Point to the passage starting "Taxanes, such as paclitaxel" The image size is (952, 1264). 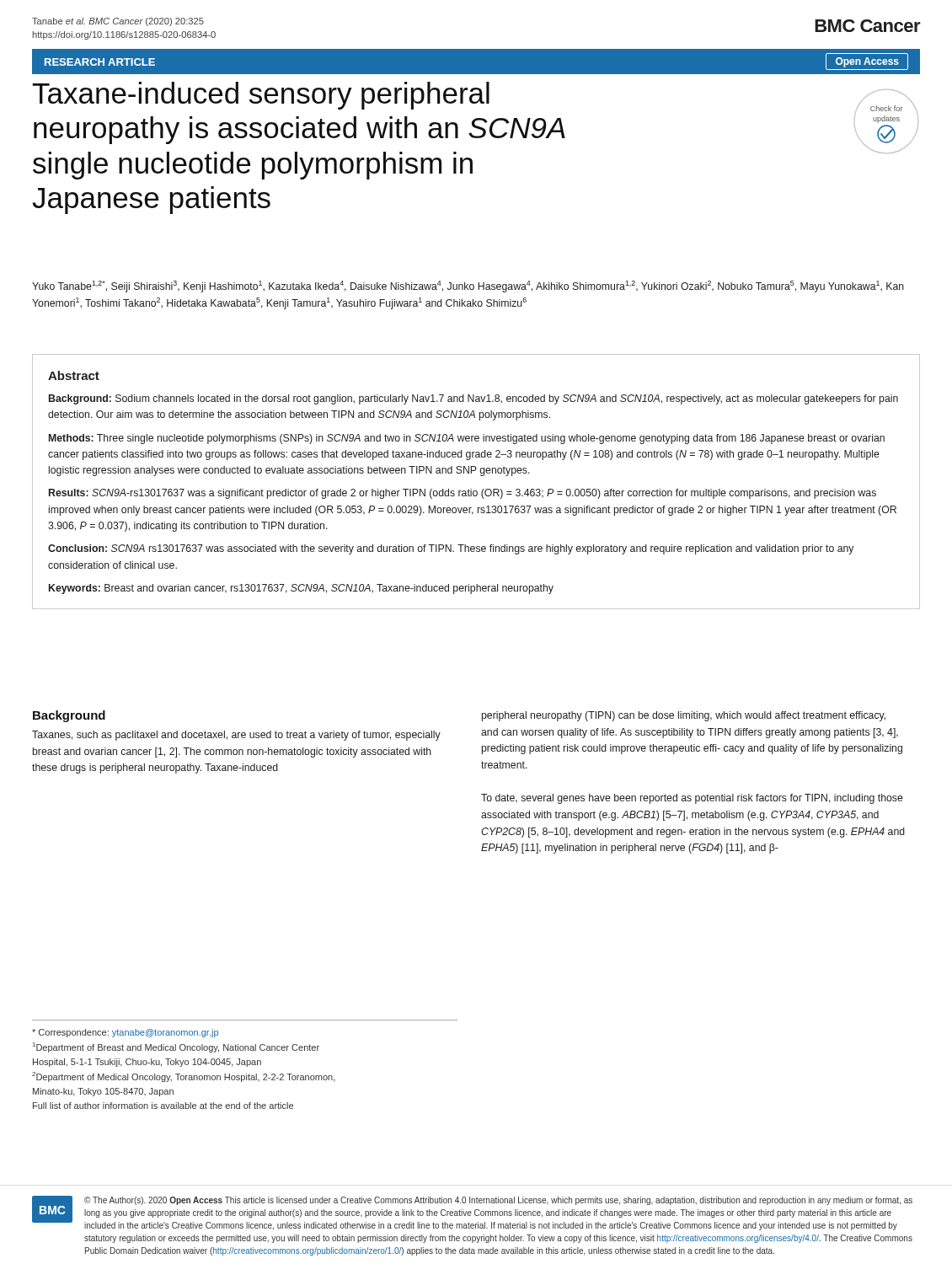236,751
